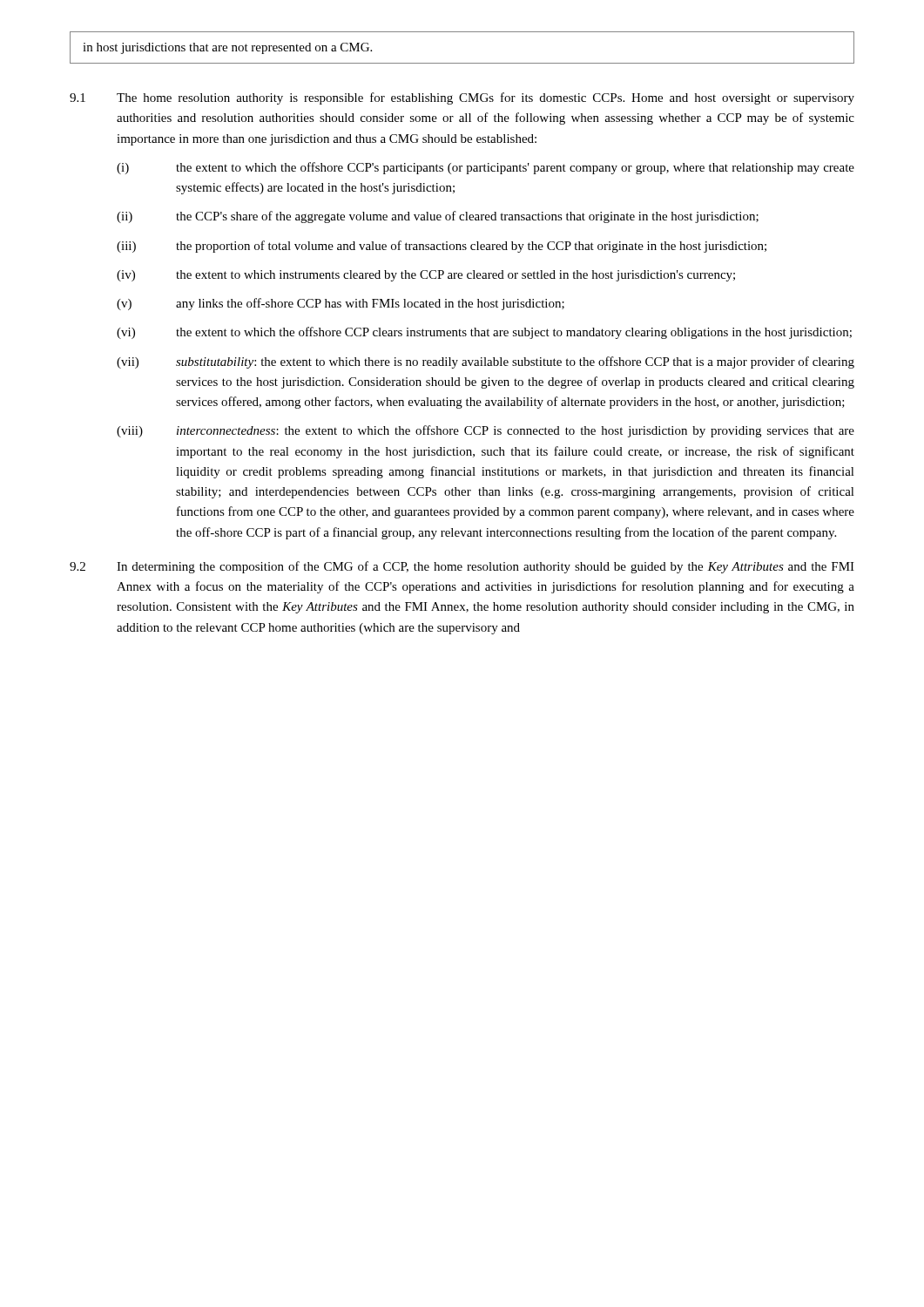Locate the text block starting "(i) the extent"
This screenshot has width=924, height=1307.
pos(486,178)
